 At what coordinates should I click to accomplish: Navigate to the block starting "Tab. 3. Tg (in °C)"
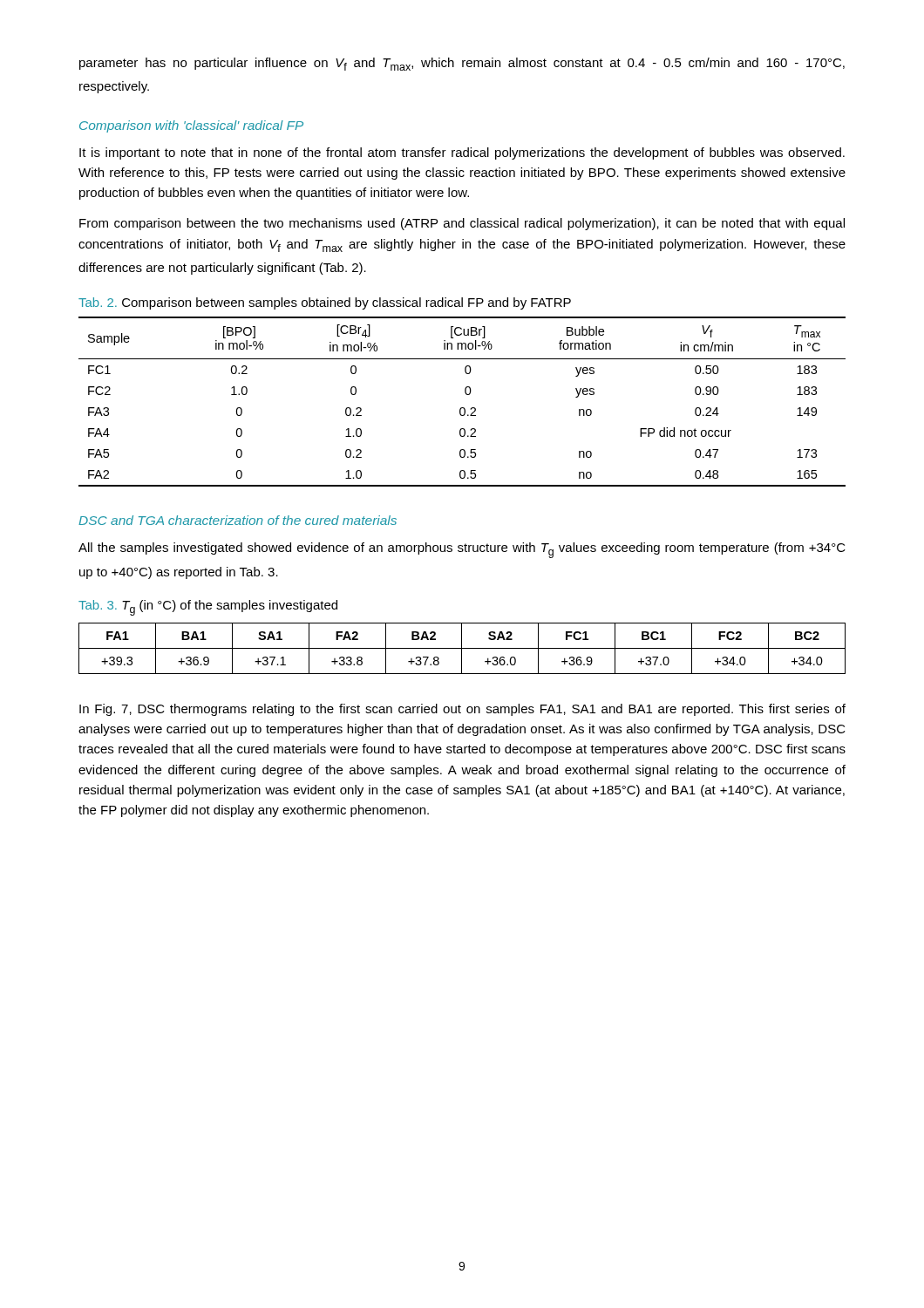pyautogui.click(x=208, y=606)
